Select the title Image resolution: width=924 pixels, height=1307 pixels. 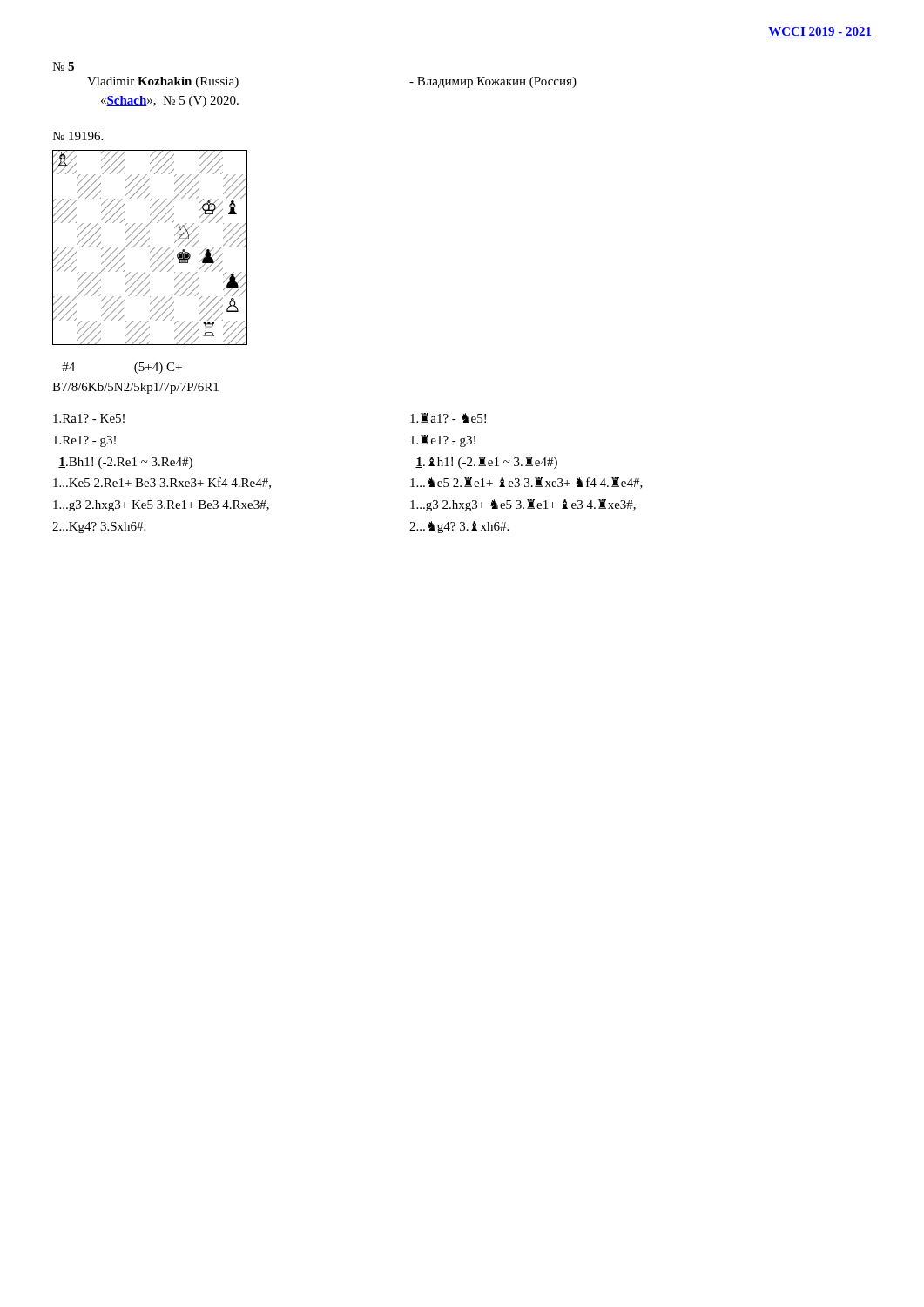(x=63, y=66)
